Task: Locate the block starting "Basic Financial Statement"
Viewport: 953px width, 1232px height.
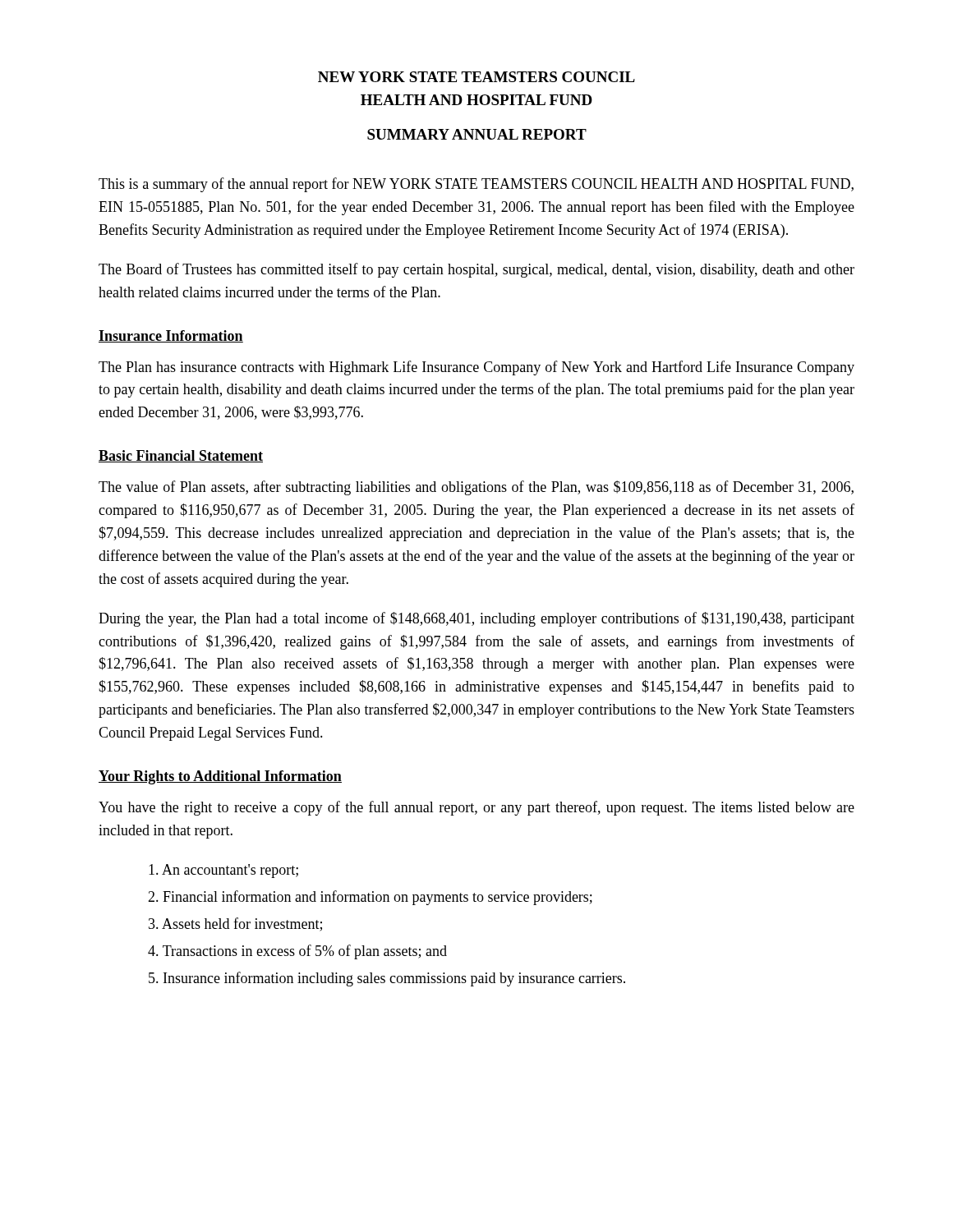Action: tap(181, 456)
